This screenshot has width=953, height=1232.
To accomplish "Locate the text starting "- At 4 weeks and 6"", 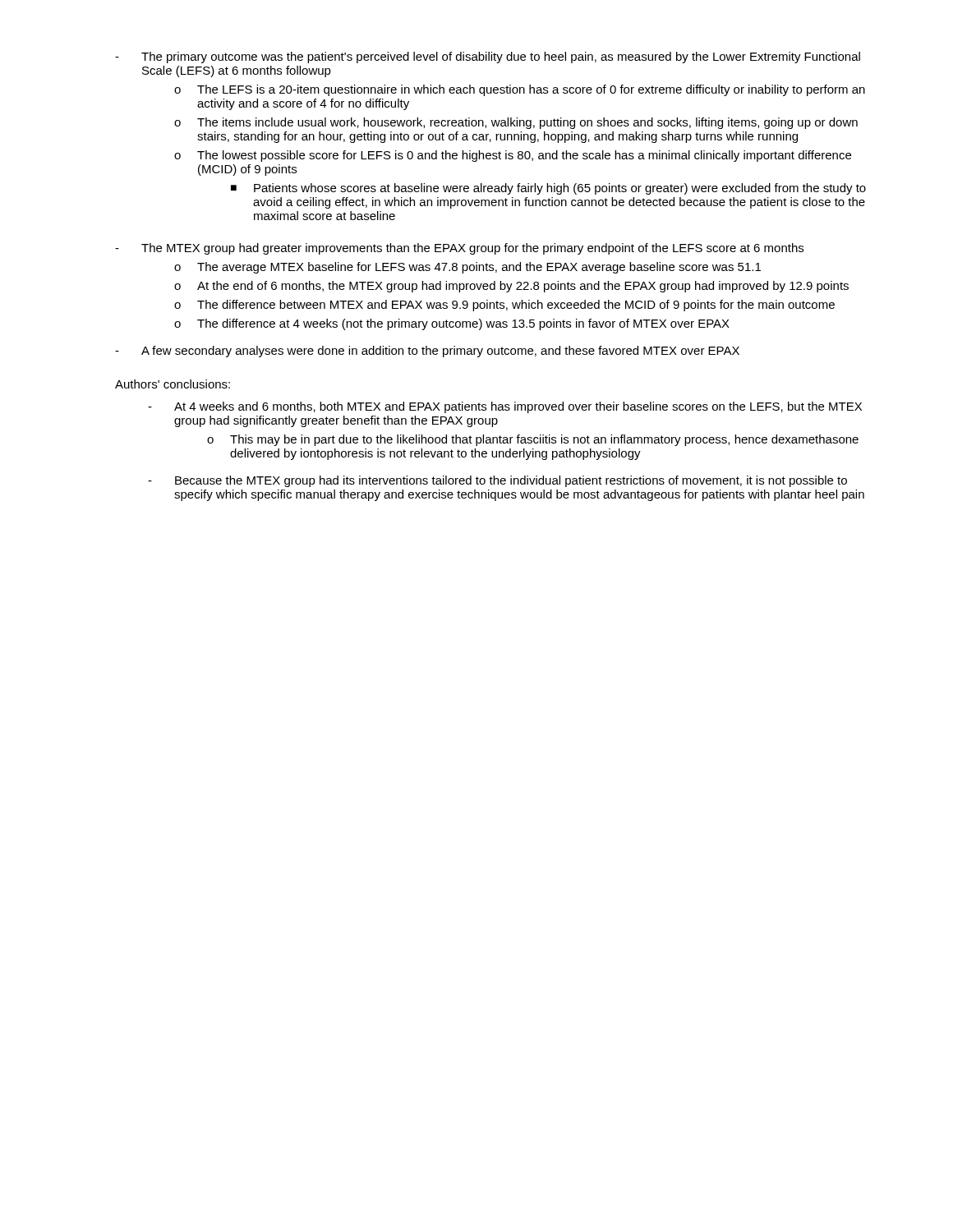I will [x=518, y=432].
